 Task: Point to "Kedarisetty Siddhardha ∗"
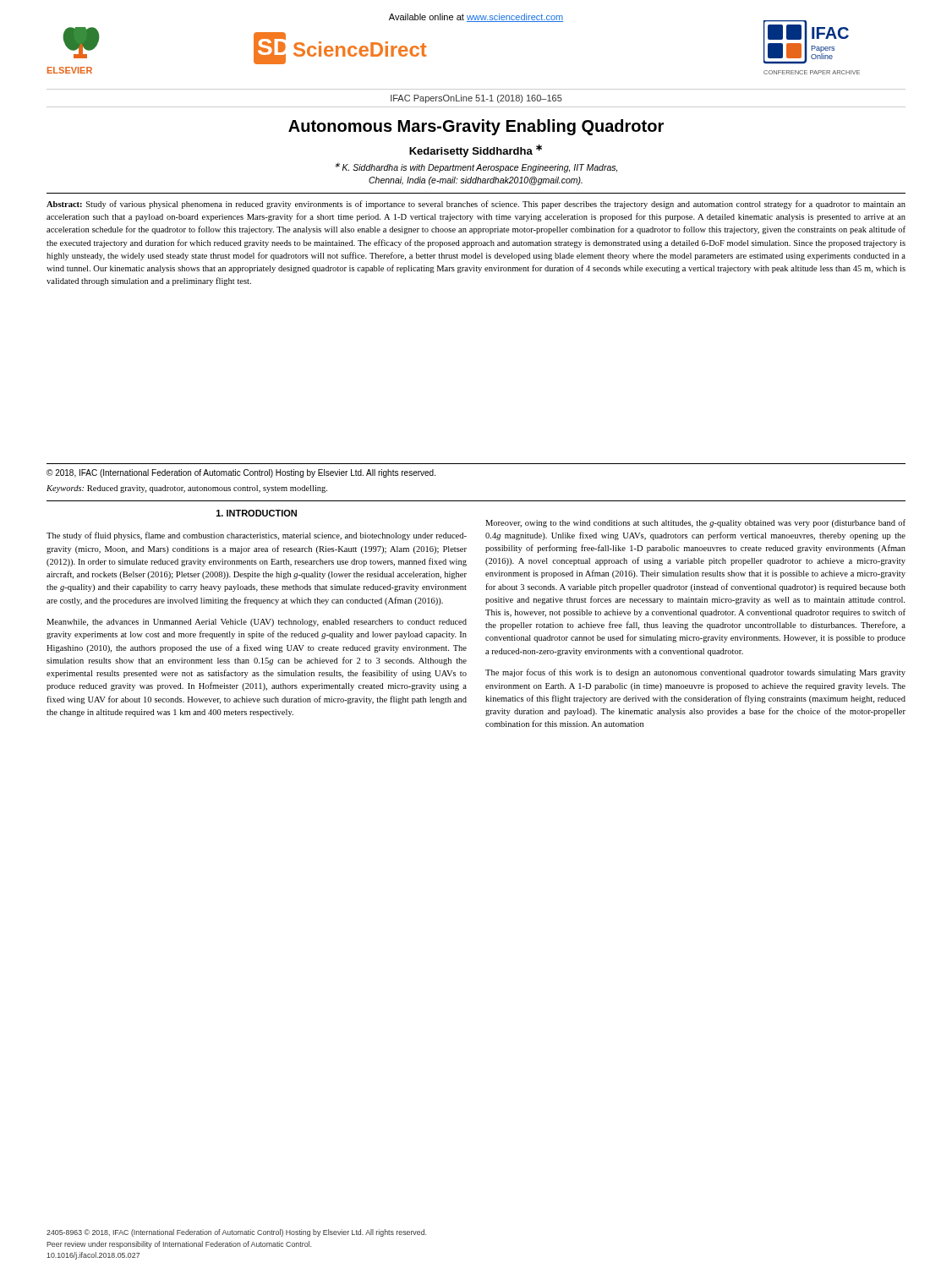pyautogui.click(x=476, y=150)
